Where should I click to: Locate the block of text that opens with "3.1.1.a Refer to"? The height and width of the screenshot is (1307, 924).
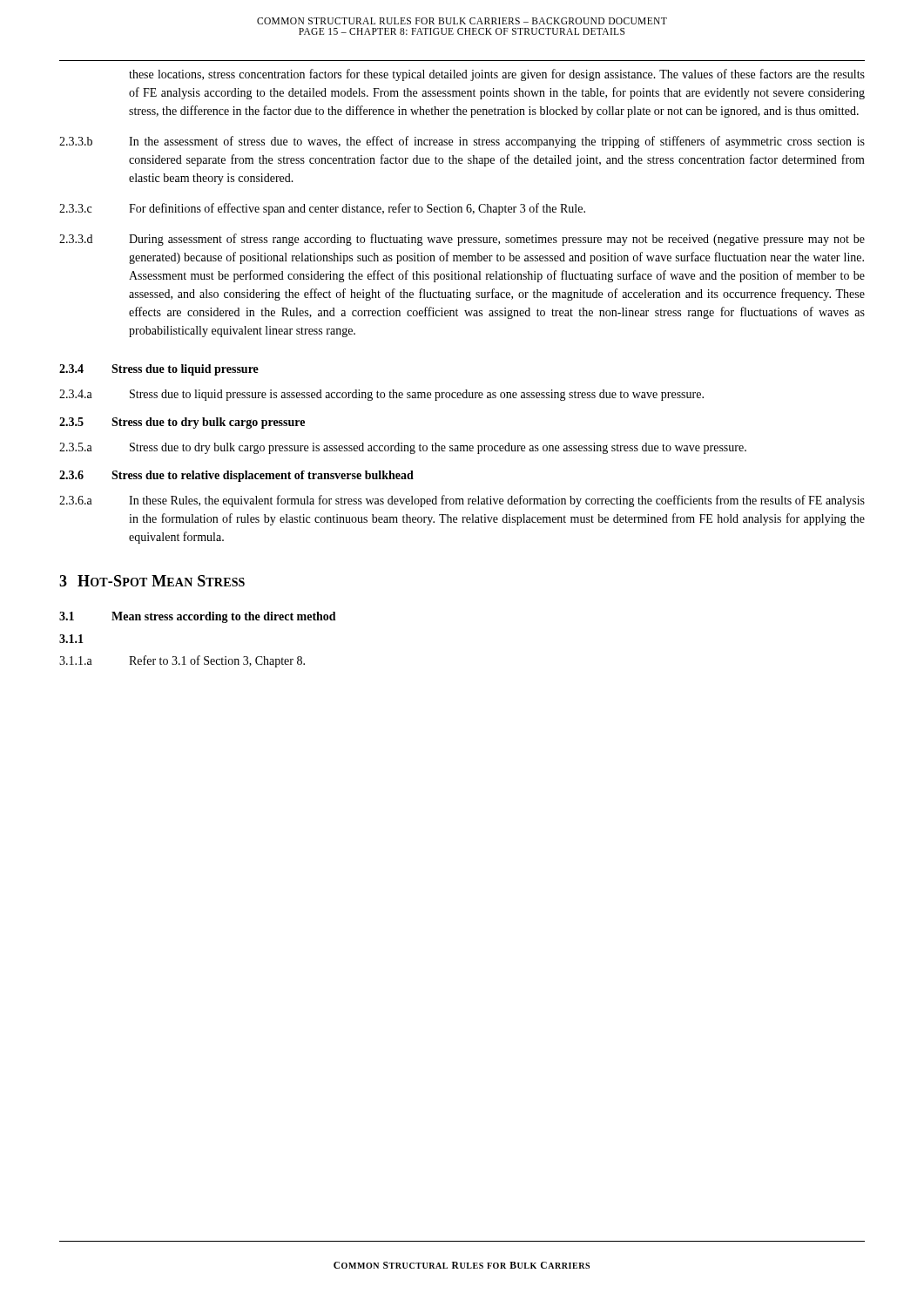point(182,661)
